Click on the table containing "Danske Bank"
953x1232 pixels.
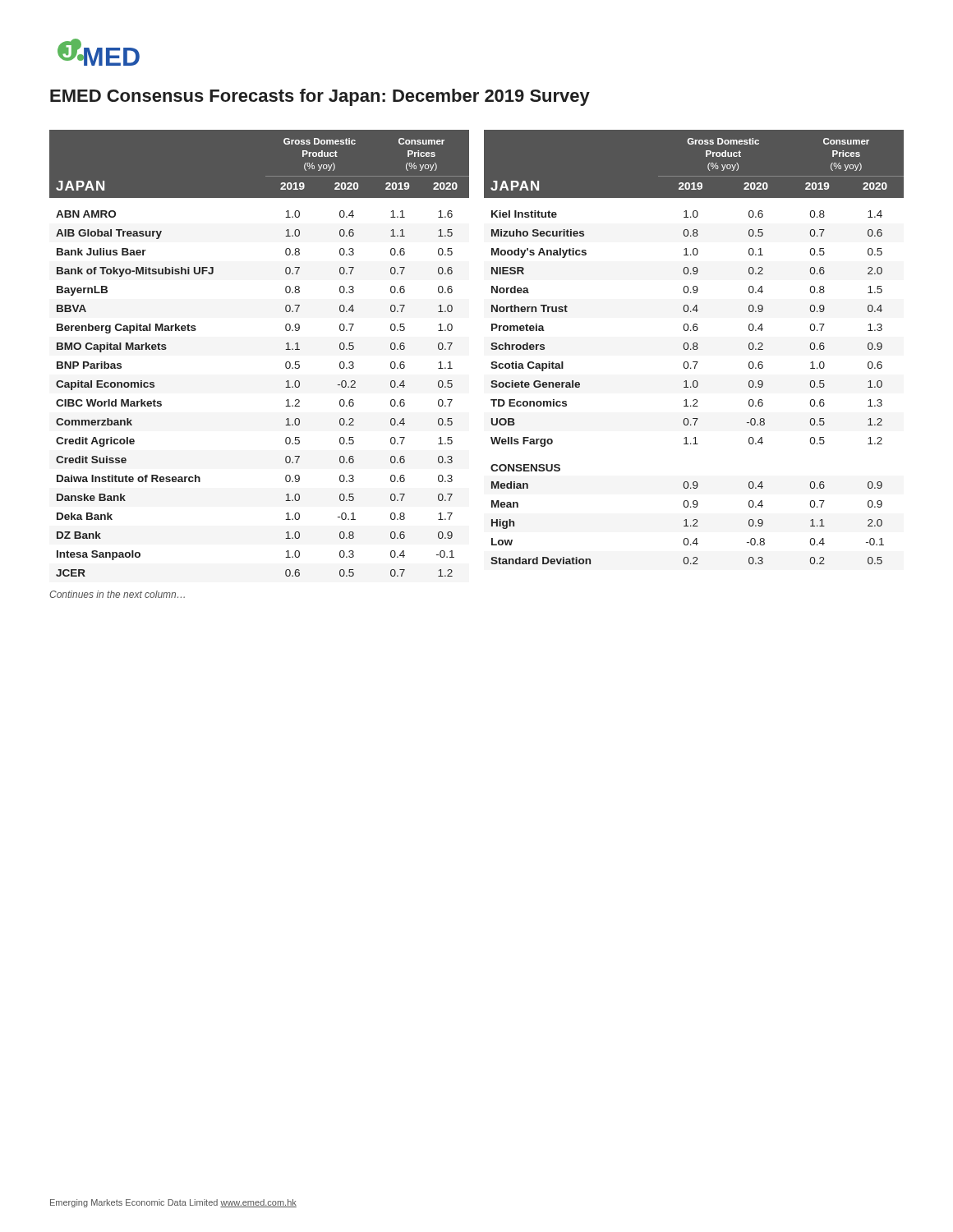[x=259, y=365]
